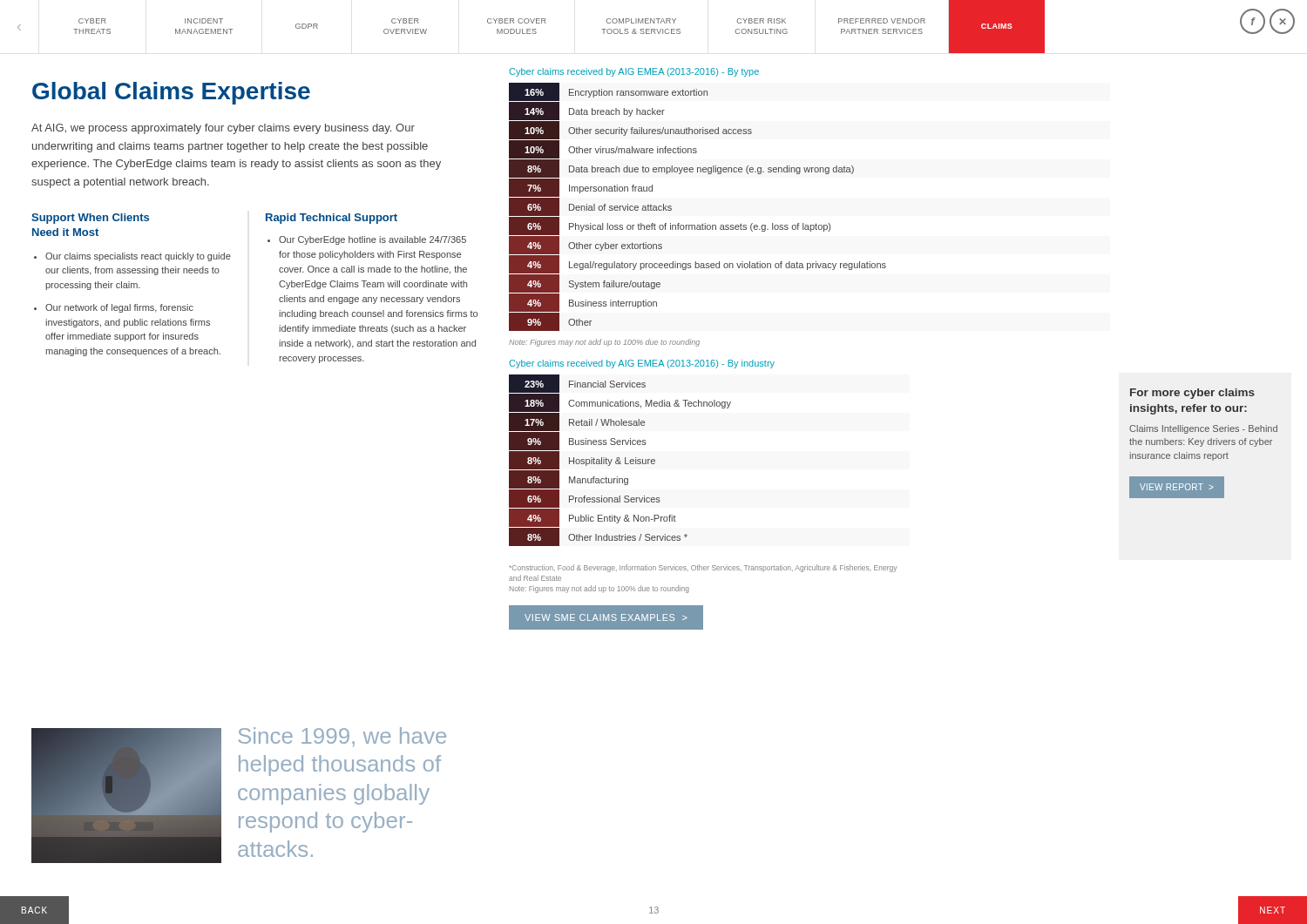
Task: Where is the passage that starts "Construction, Food &"?
Action: pyautogui.click(x=703, y=578)
